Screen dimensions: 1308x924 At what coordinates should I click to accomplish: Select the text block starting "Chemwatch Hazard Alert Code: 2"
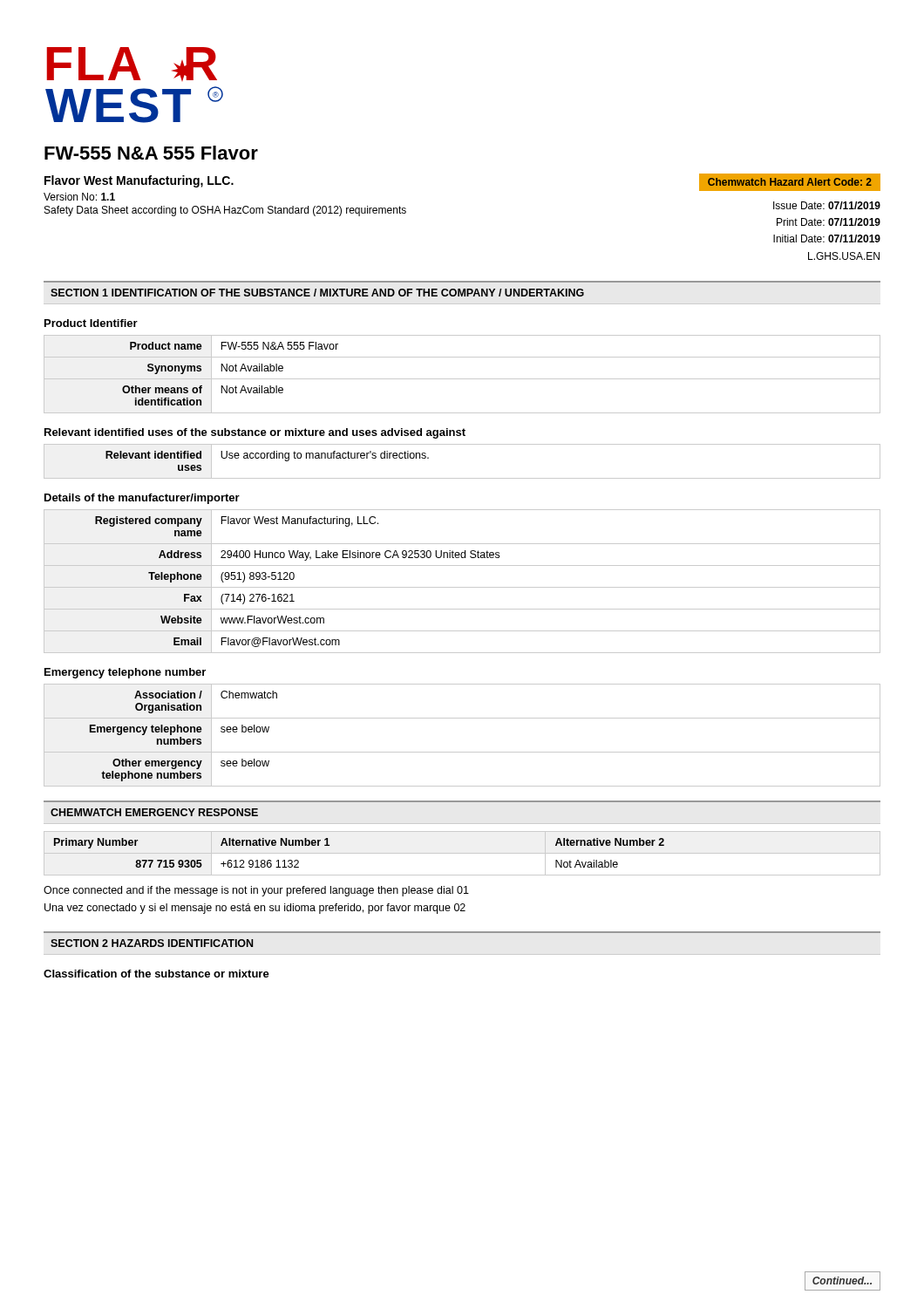(790, 182)
